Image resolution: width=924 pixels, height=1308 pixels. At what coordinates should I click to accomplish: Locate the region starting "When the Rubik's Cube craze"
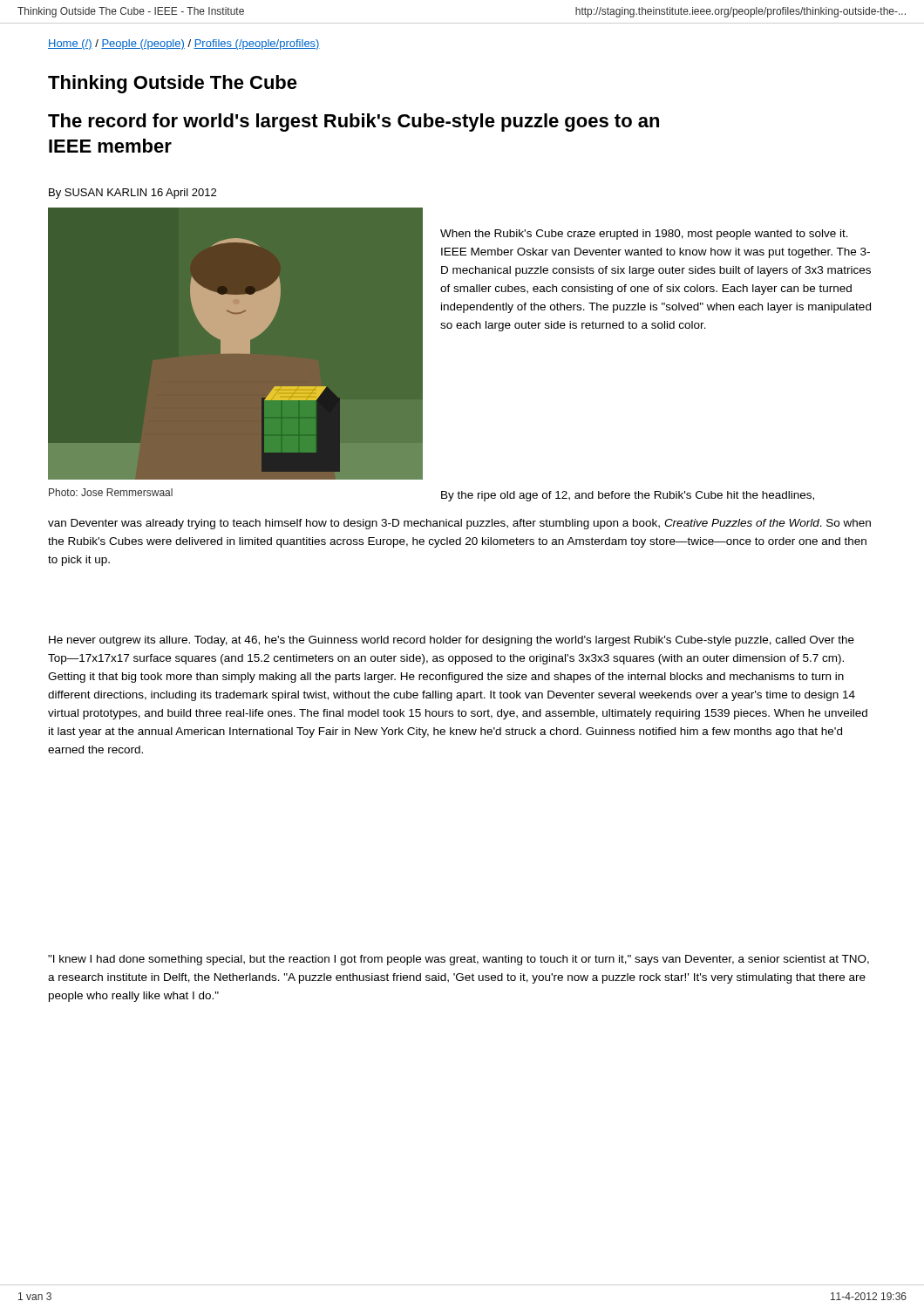(656, 279)
